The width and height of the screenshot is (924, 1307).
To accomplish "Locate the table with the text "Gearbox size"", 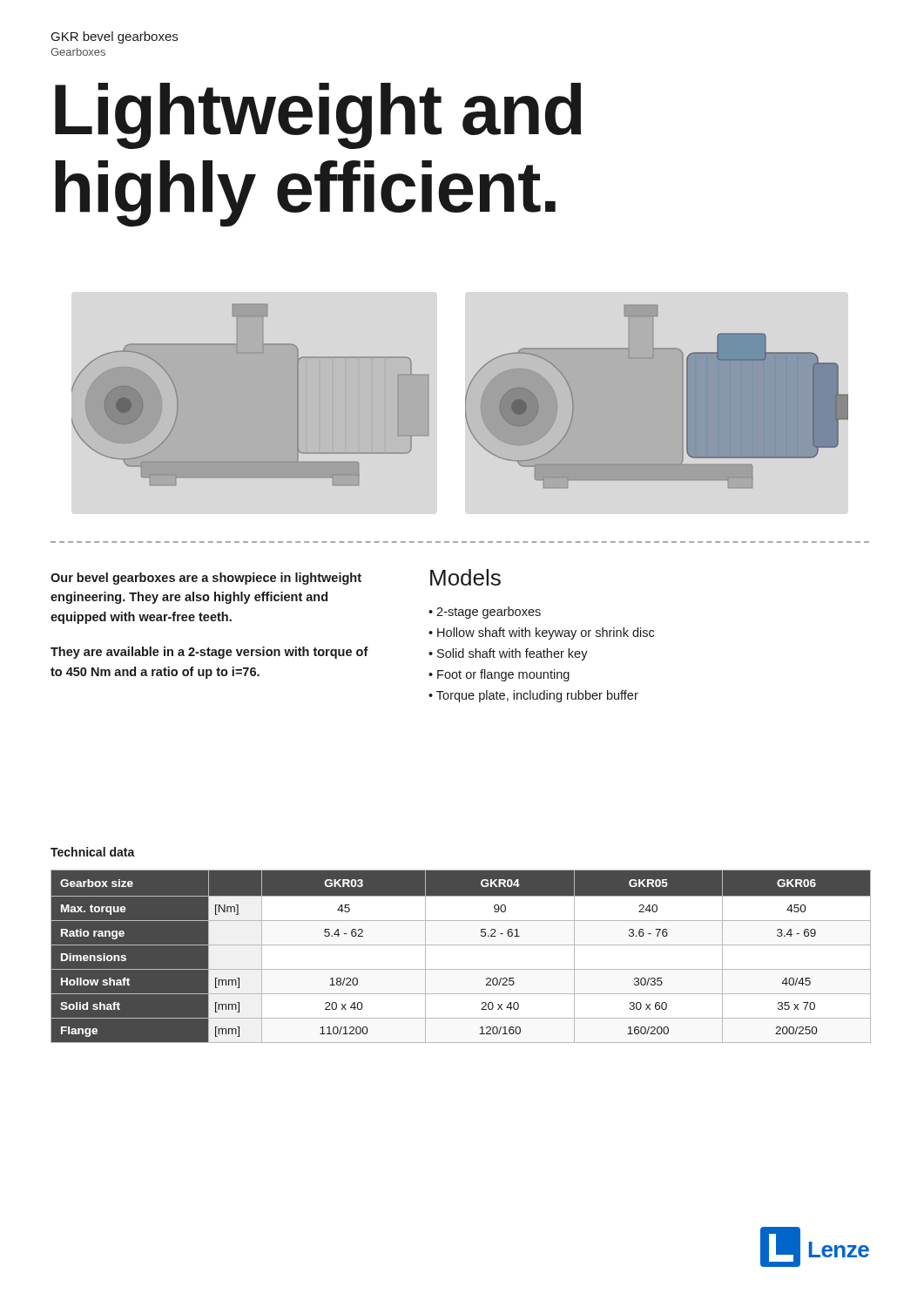I will 461,956.
